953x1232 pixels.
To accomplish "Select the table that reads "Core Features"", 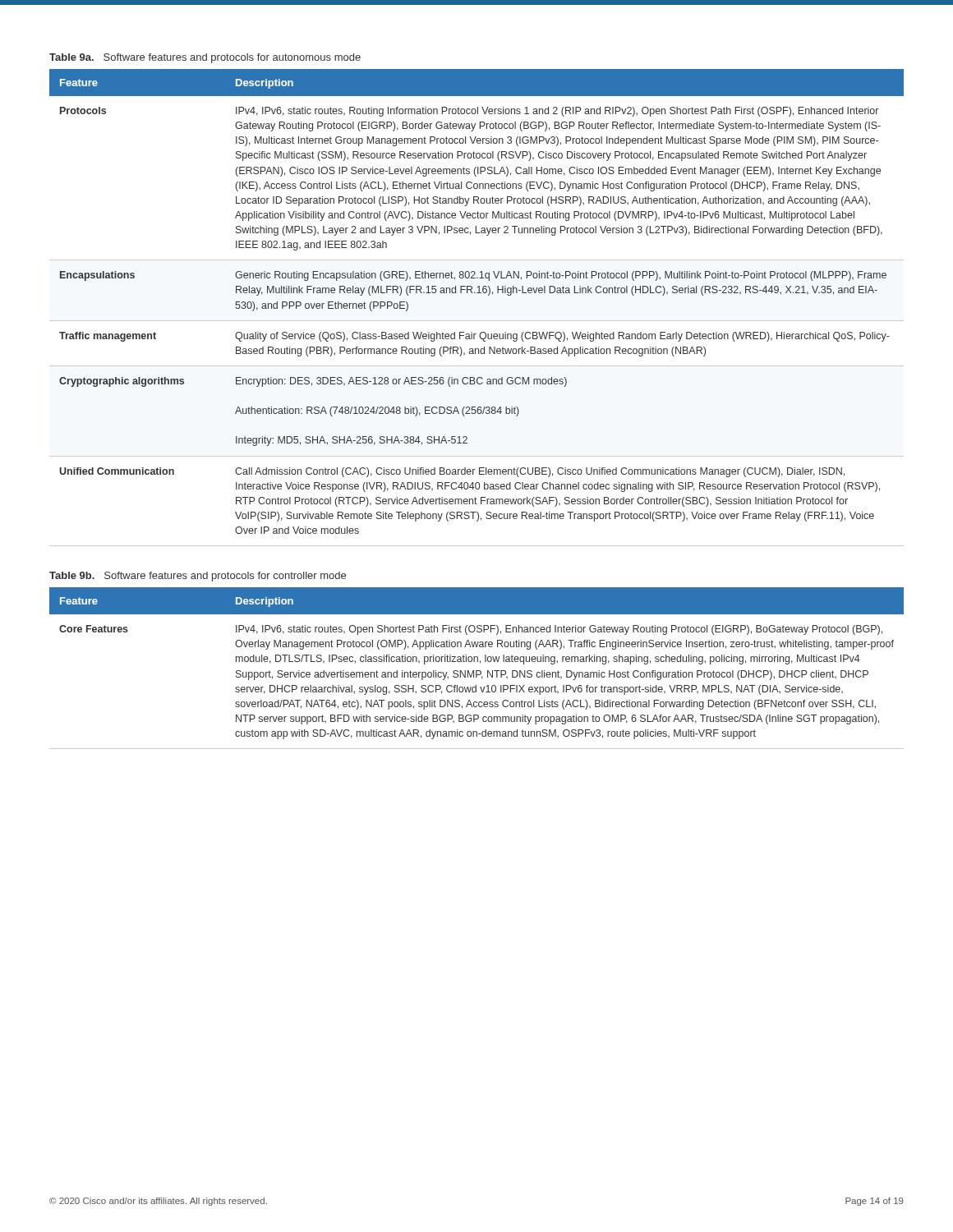I will pos(476,668).
